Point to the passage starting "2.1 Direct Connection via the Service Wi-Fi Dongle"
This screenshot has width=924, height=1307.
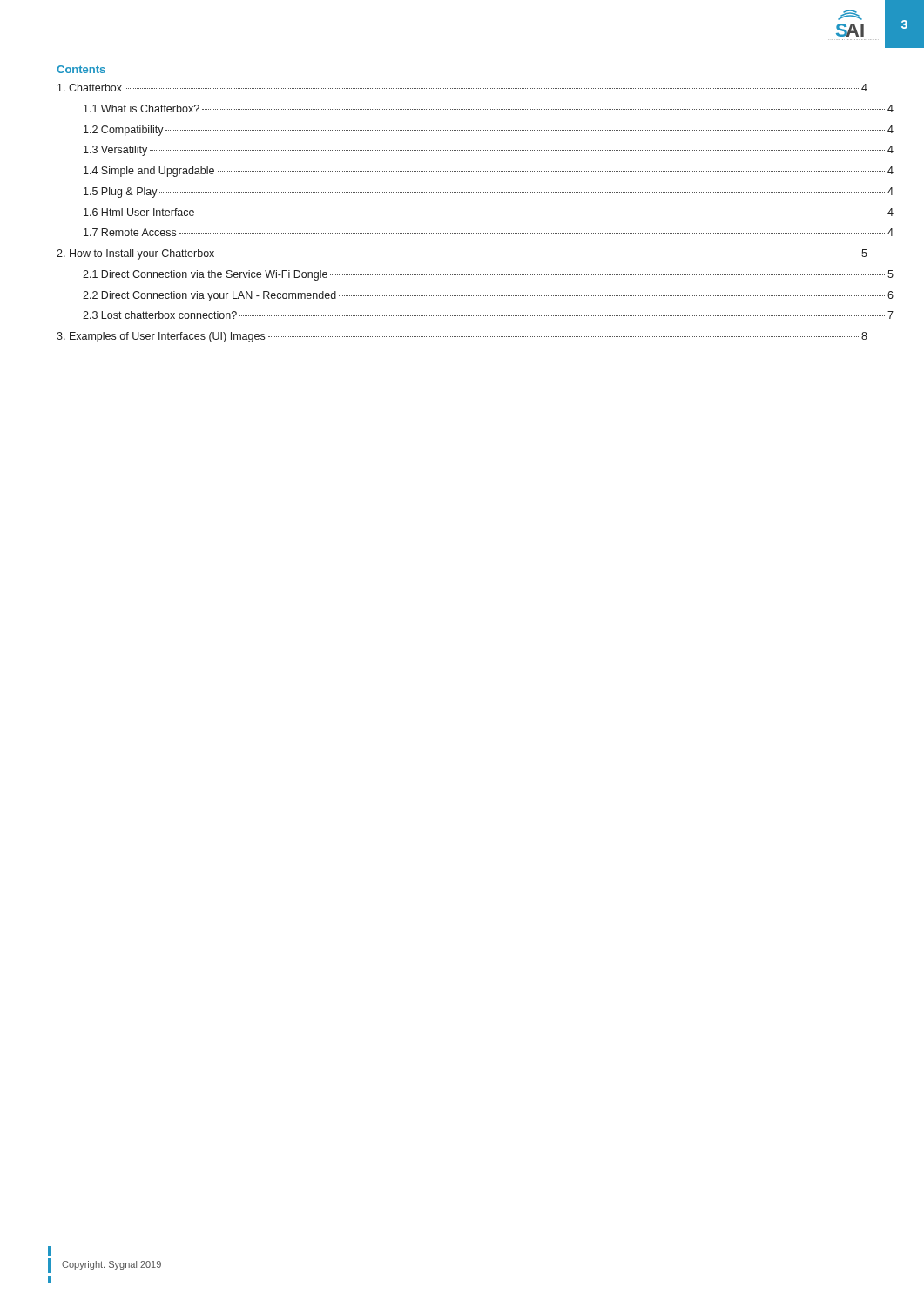coord(488,275)
